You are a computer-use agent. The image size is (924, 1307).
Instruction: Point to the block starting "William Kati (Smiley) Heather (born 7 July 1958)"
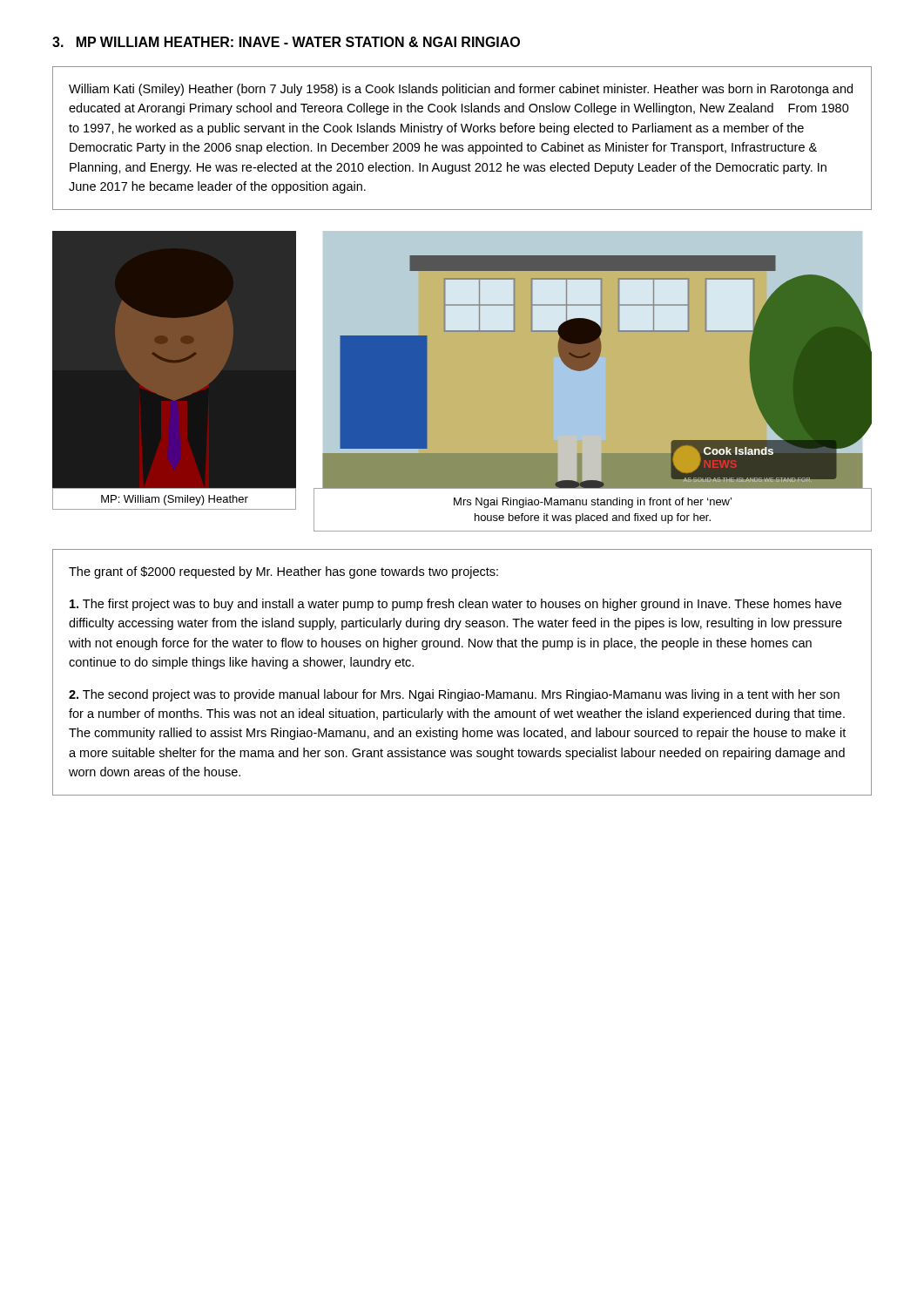pos(461,138)
